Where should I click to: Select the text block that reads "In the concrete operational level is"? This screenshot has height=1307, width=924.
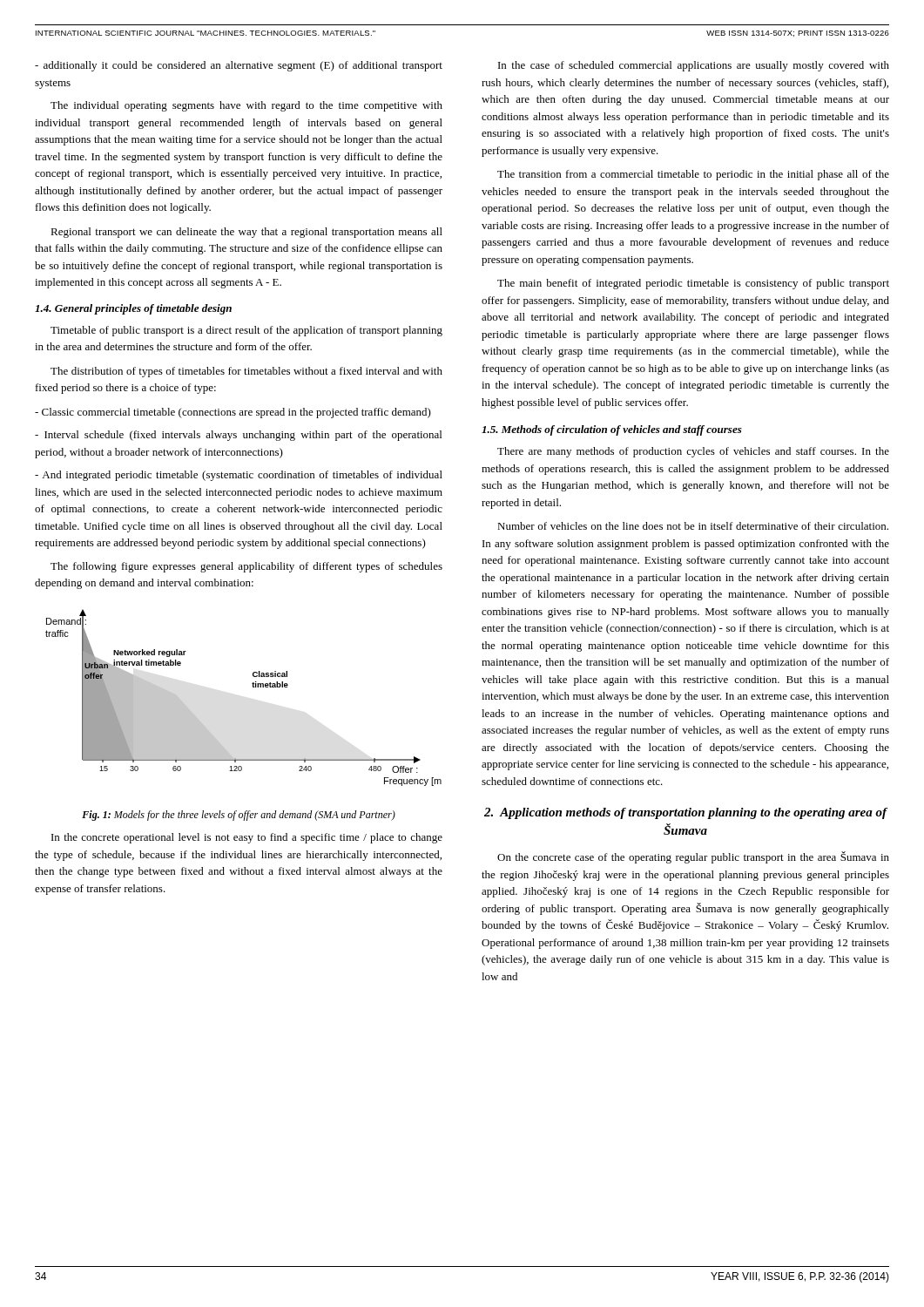239,863
